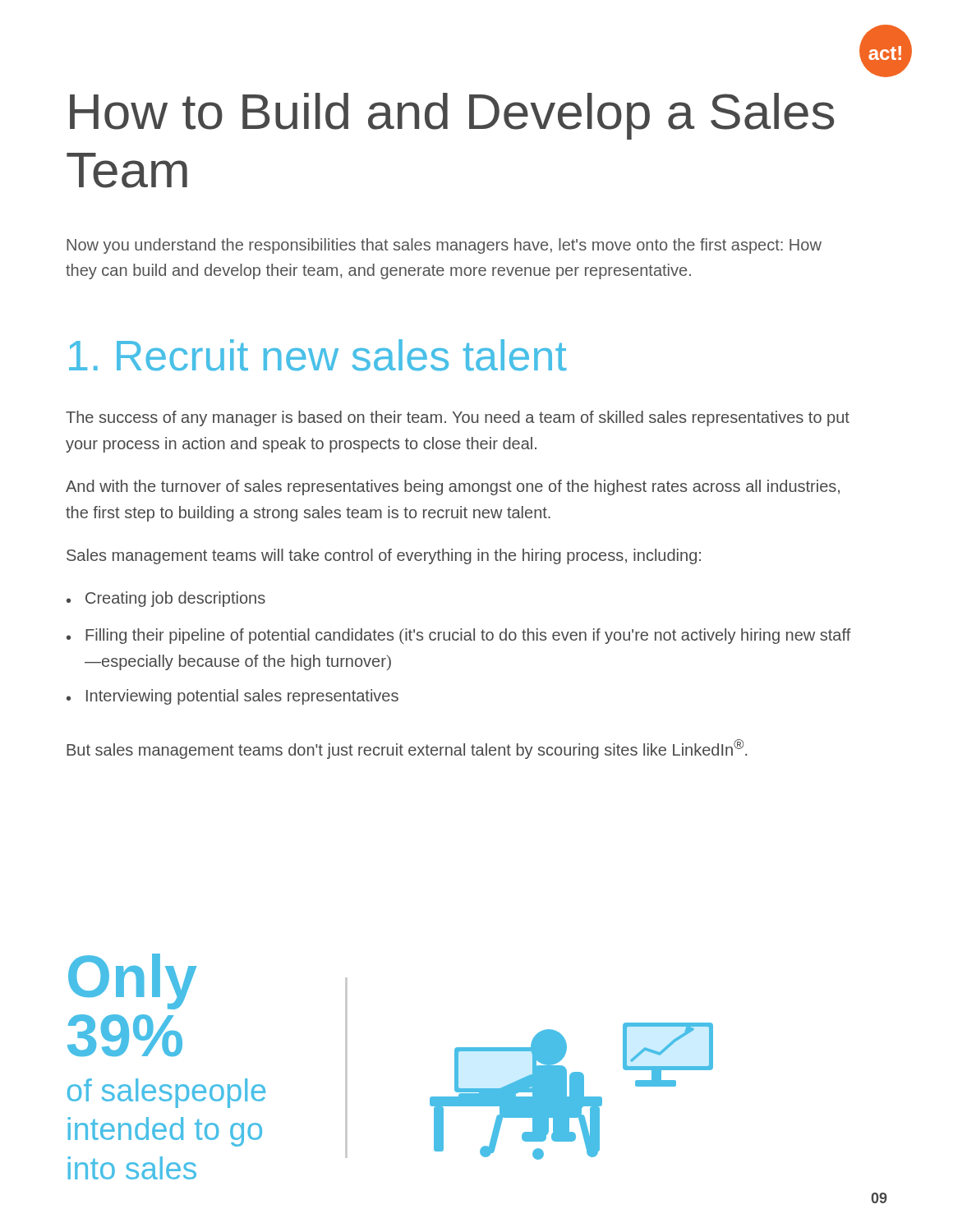This screenshot has height=1232, width=953.
Task: Locate the logo
Action: (x=886, y=53)
